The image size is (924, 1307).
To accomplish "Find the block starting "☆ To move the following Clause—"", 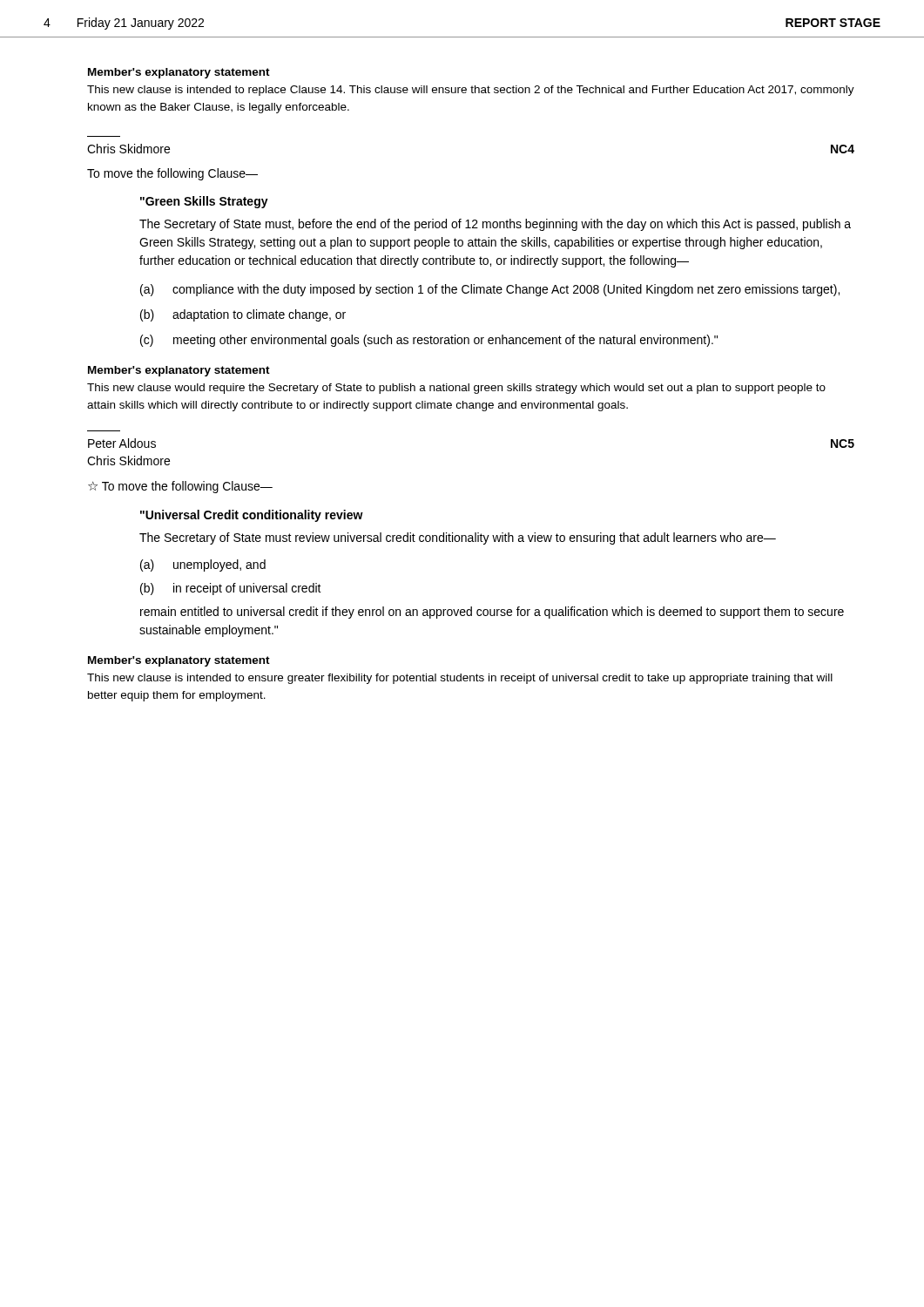I will [x=180, y=486].
